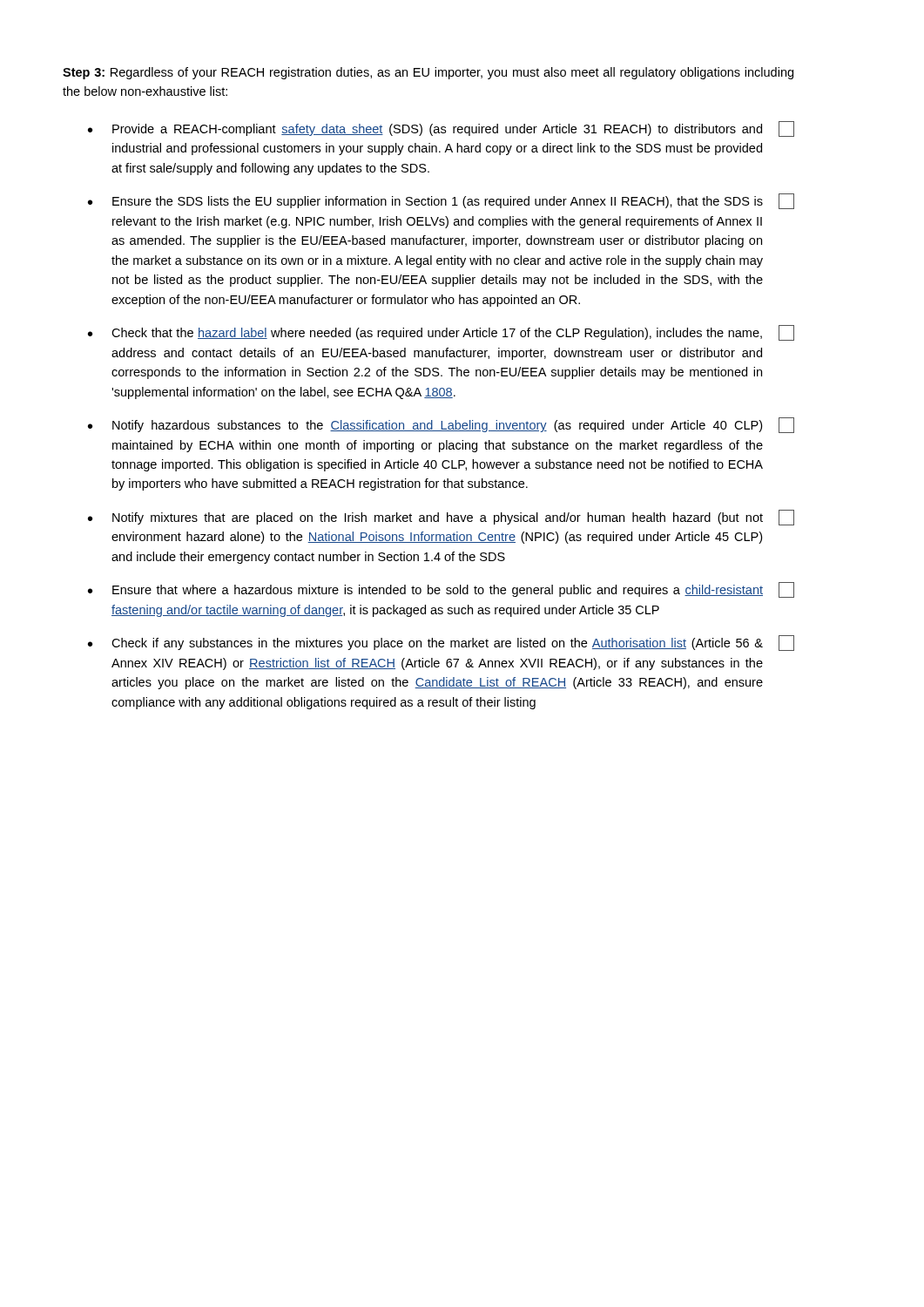Locate the block of text that opens with "• Provide a"
Screen dimensions: 1307x924
click(429, 149)
